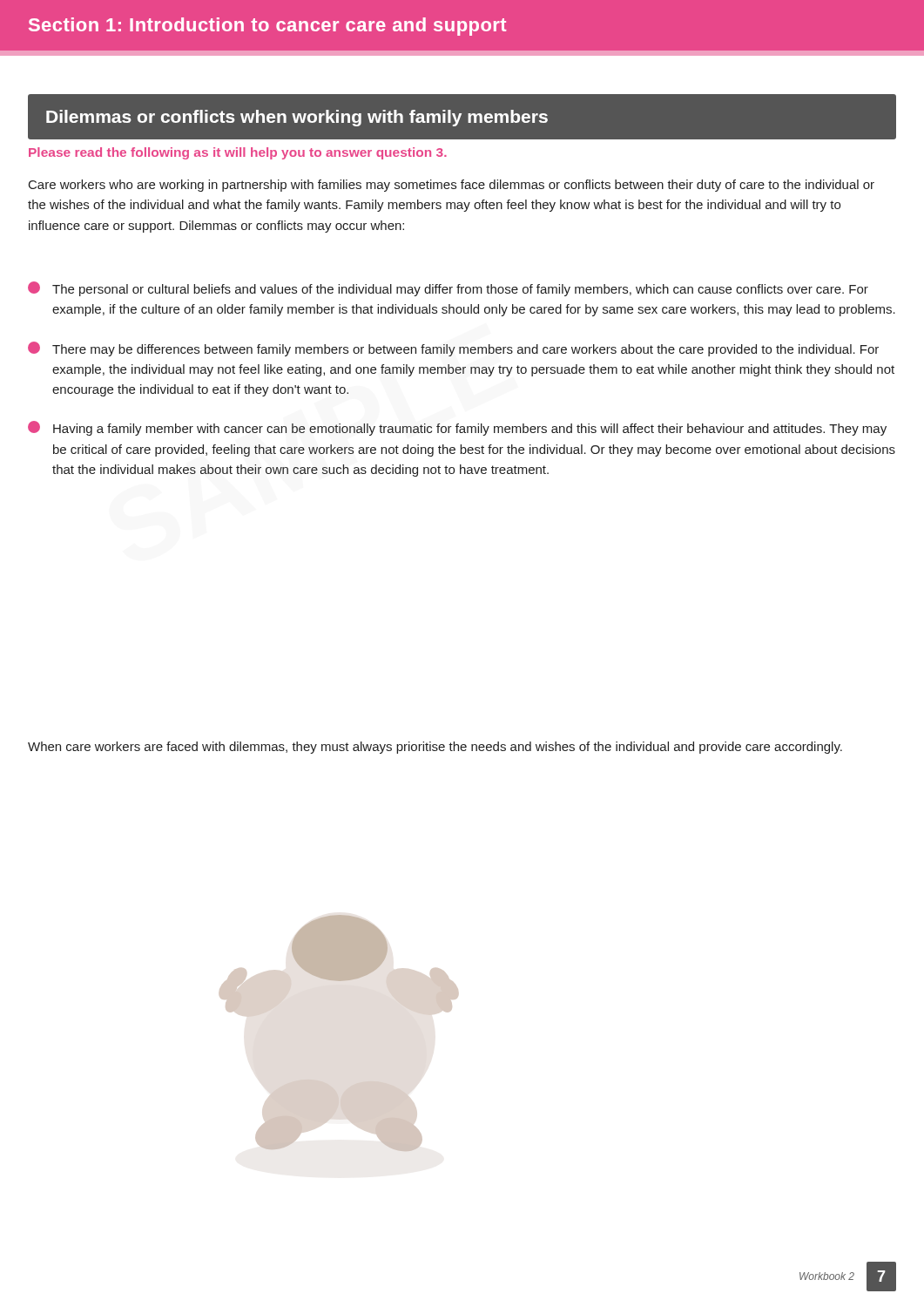Click the section header
This screenshot has height=1307, width=924.
click(297, 116)
